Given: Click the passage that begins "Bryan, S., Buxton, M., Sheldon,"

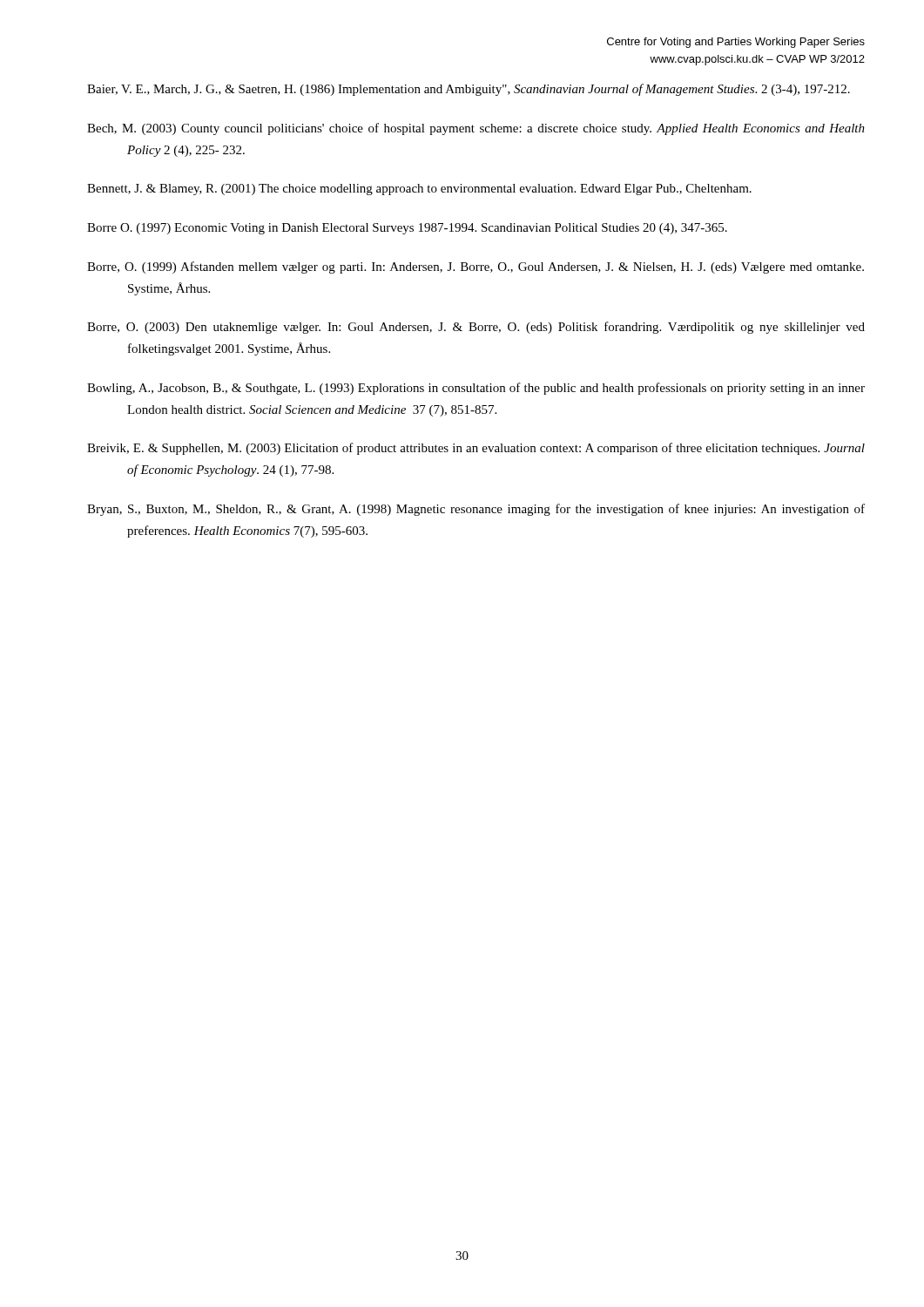Looking at the screenshot, I should [476, 519].
